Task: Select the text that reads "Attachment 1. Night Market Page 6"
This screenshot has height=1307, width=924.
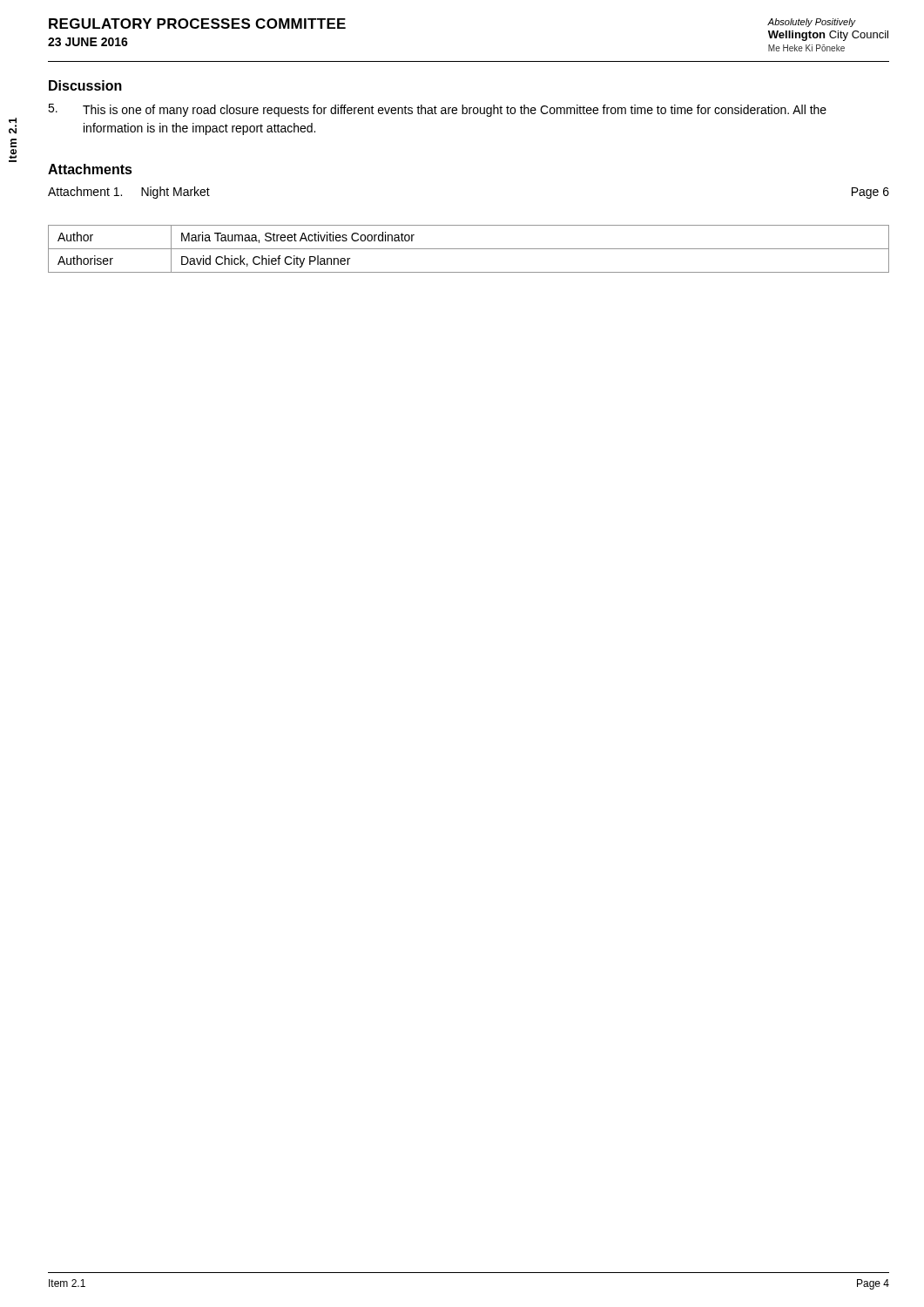Action: (88, 192)
